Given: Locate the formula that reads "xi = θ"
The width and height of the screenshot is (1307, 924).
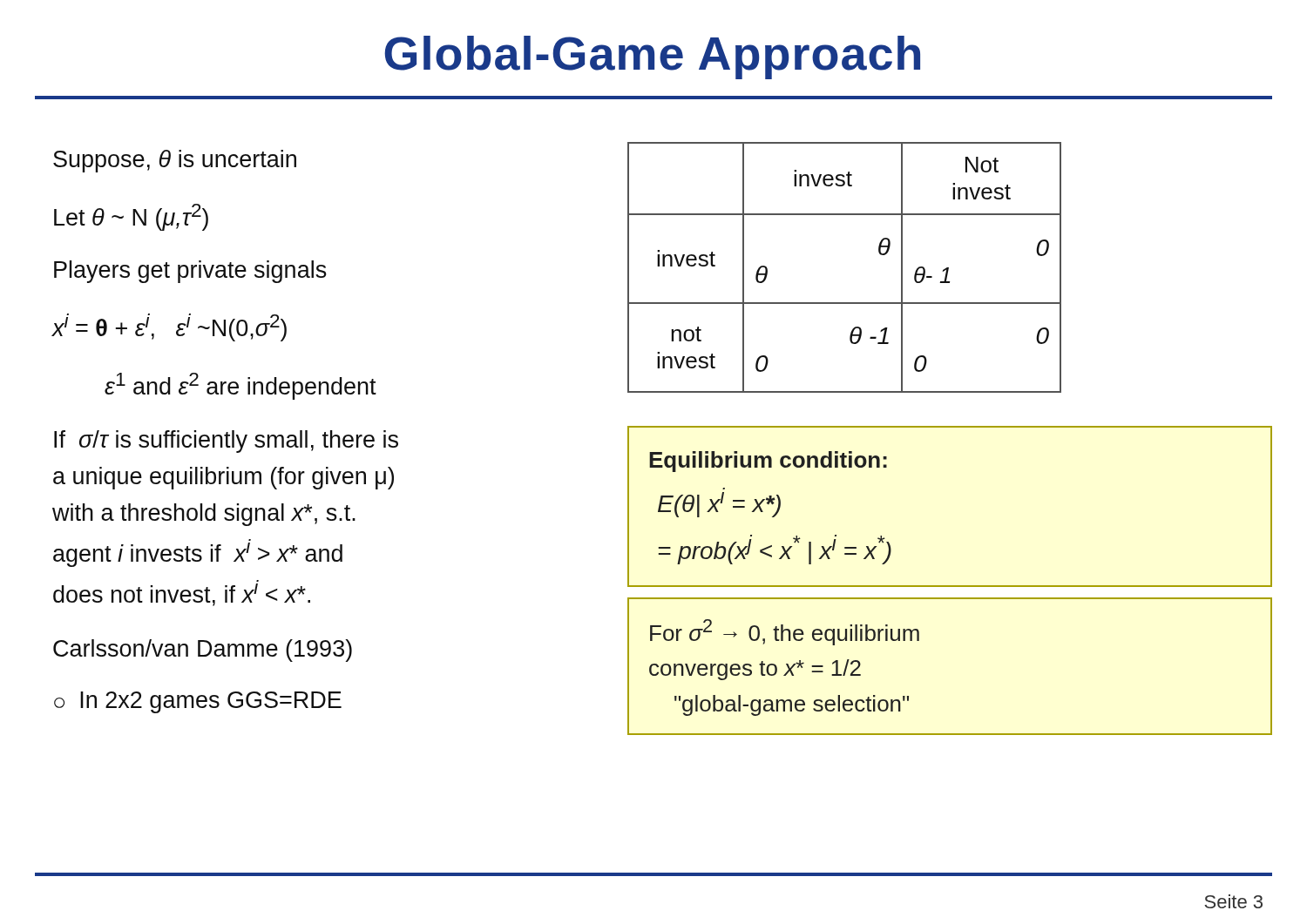Looking at the screenshot, I should [x=170, y=326].
